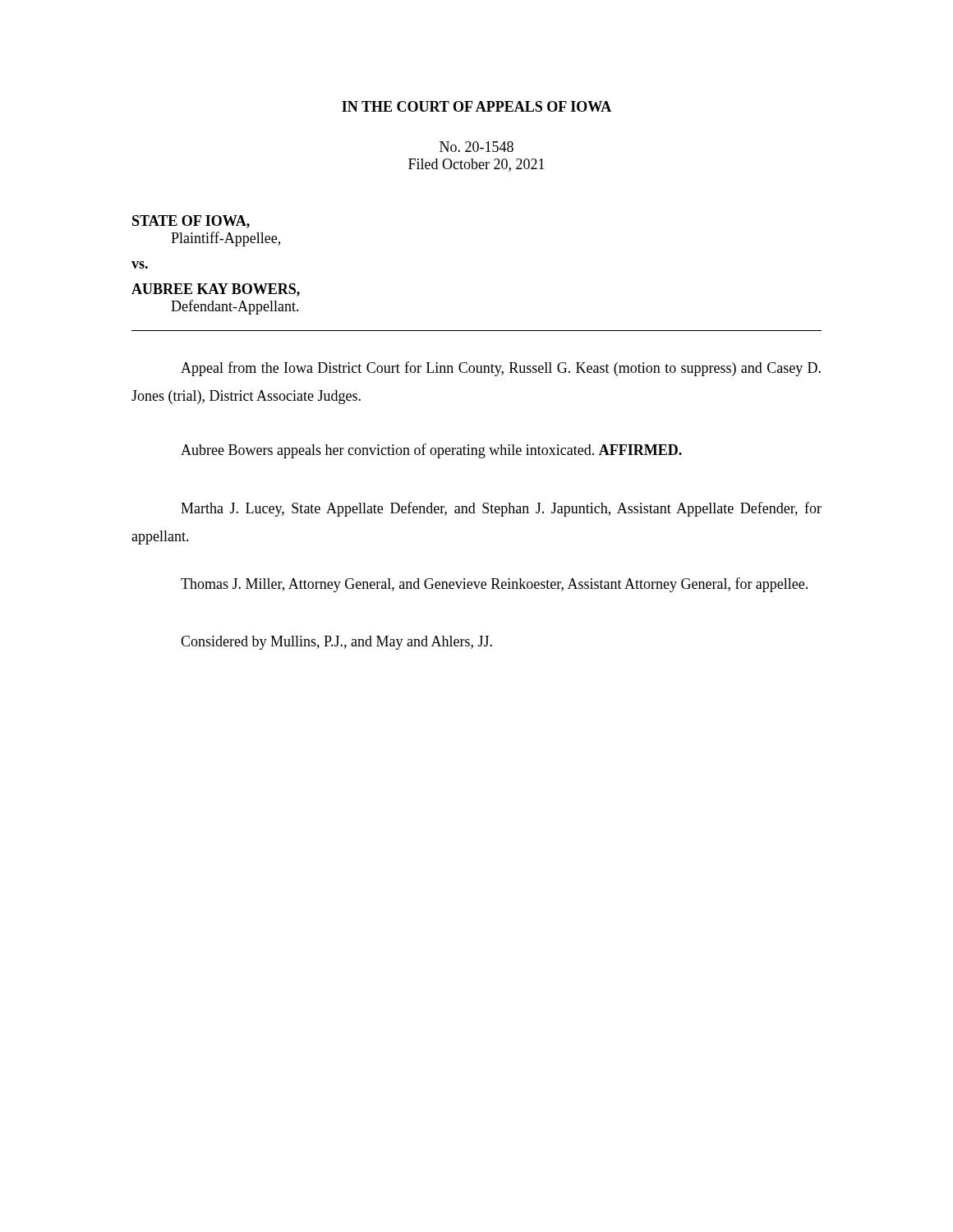The height and width of the screenshot is (1232, 953).
Task: Point to the text starting "AUBREE KAY BOWERS, Defendant-Appellant."
Action: 216,298
